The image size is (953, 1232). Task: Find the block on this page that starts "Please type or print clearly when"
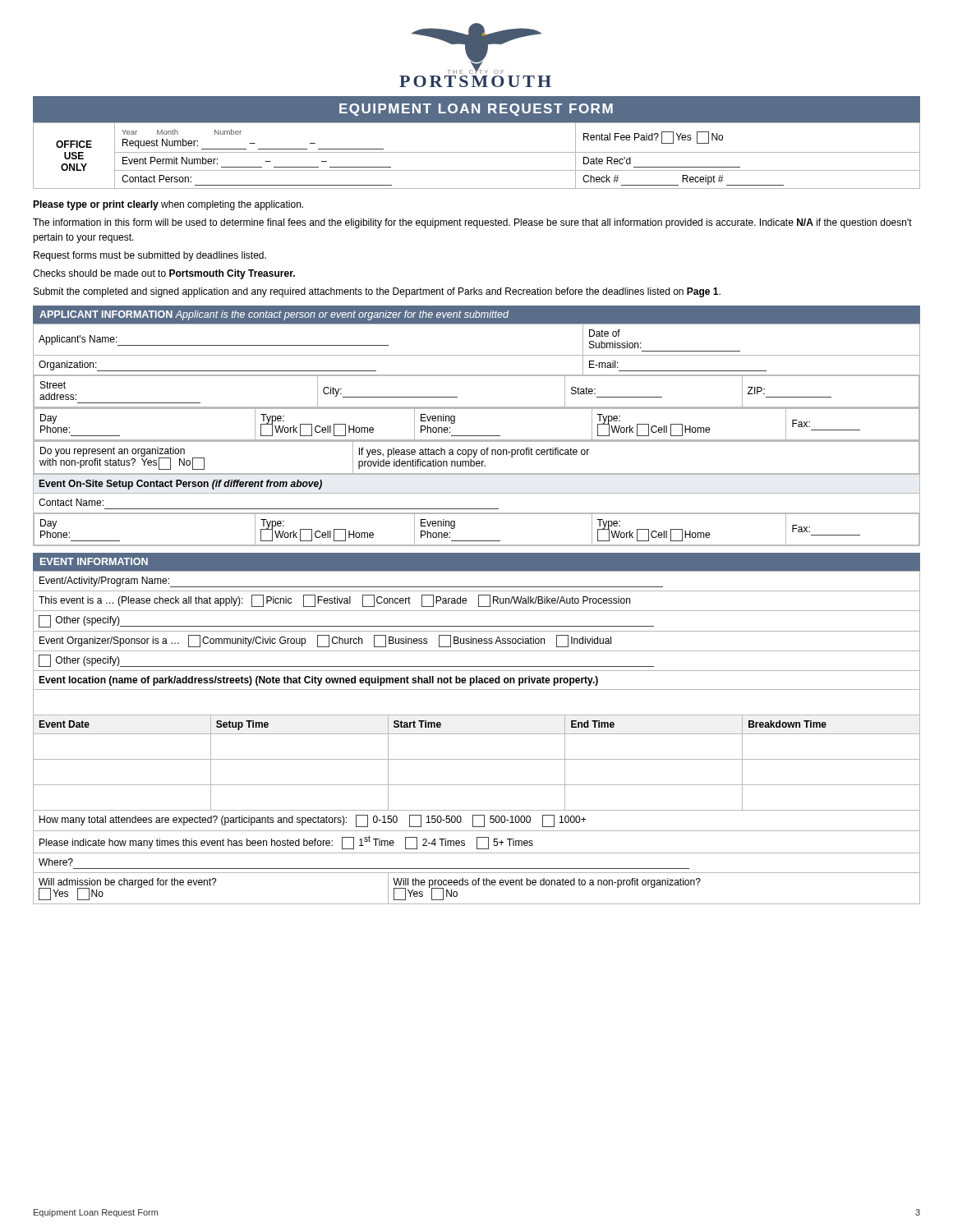click(168, 205)
